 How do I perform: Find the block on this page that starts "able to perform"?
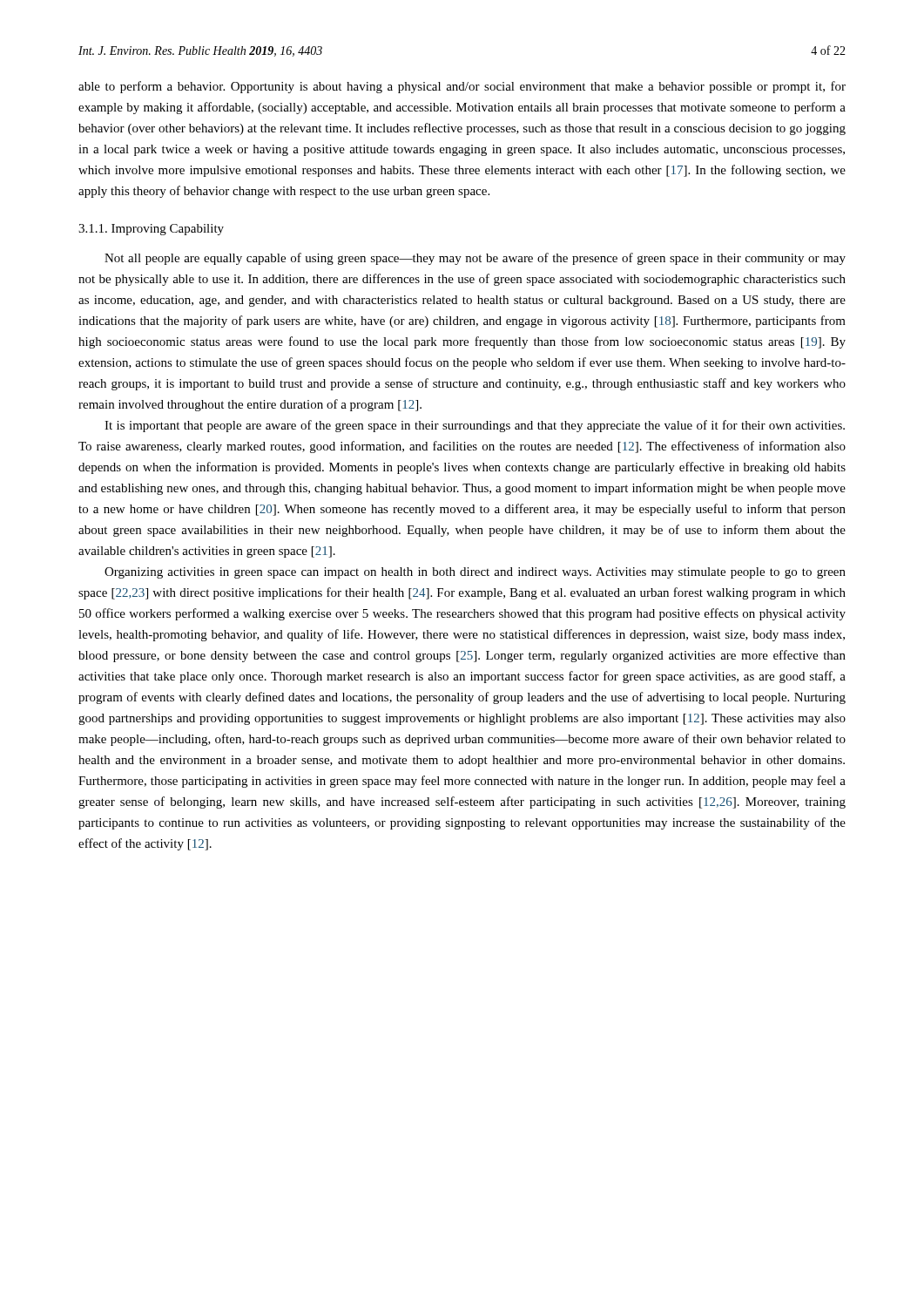coord(462,139)
